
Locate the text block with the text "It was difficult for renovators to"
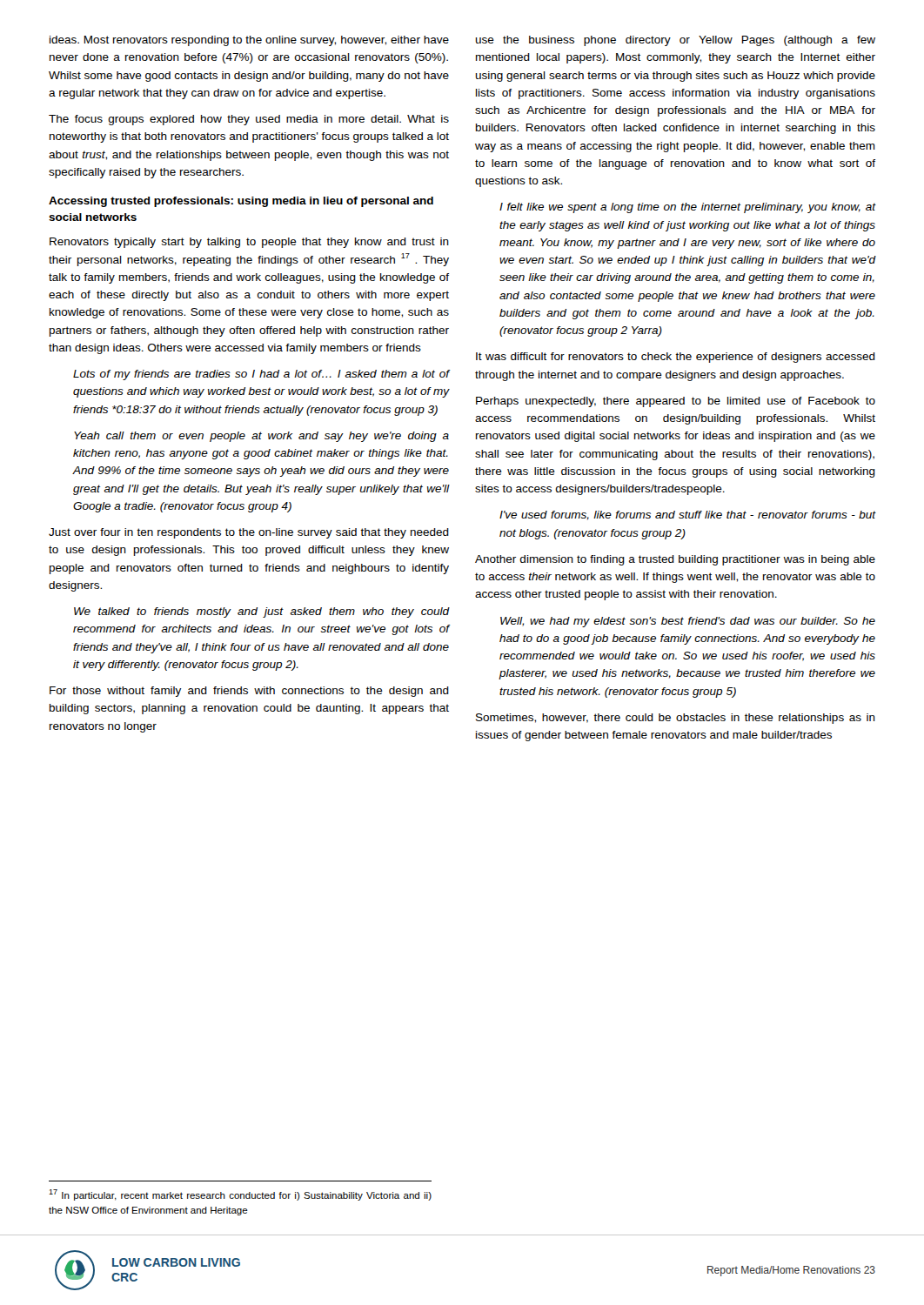675,366
